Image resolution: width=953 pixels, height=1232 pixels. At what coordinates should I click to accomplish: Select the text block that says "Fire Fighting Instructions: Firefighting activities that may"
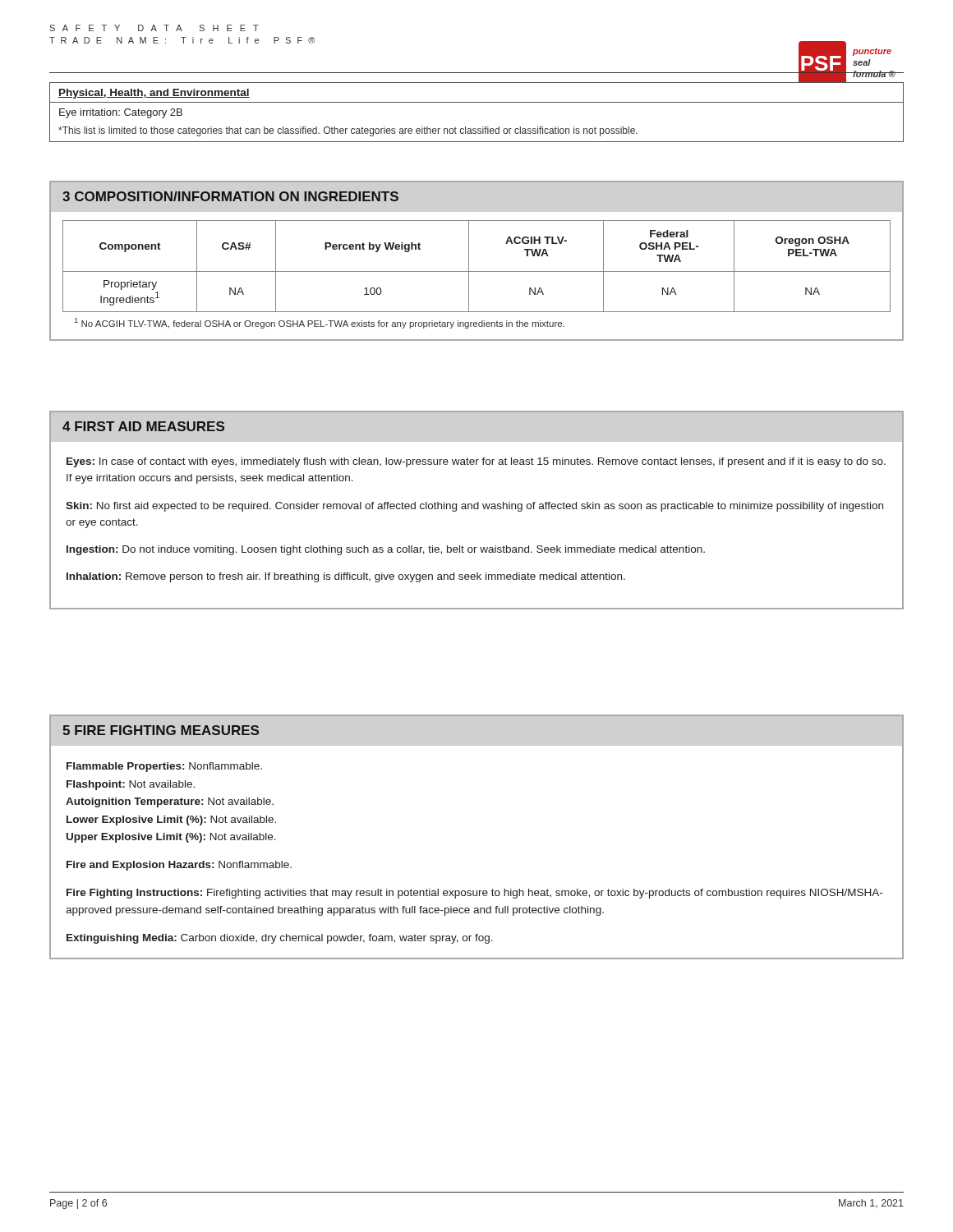pos(474,901)
